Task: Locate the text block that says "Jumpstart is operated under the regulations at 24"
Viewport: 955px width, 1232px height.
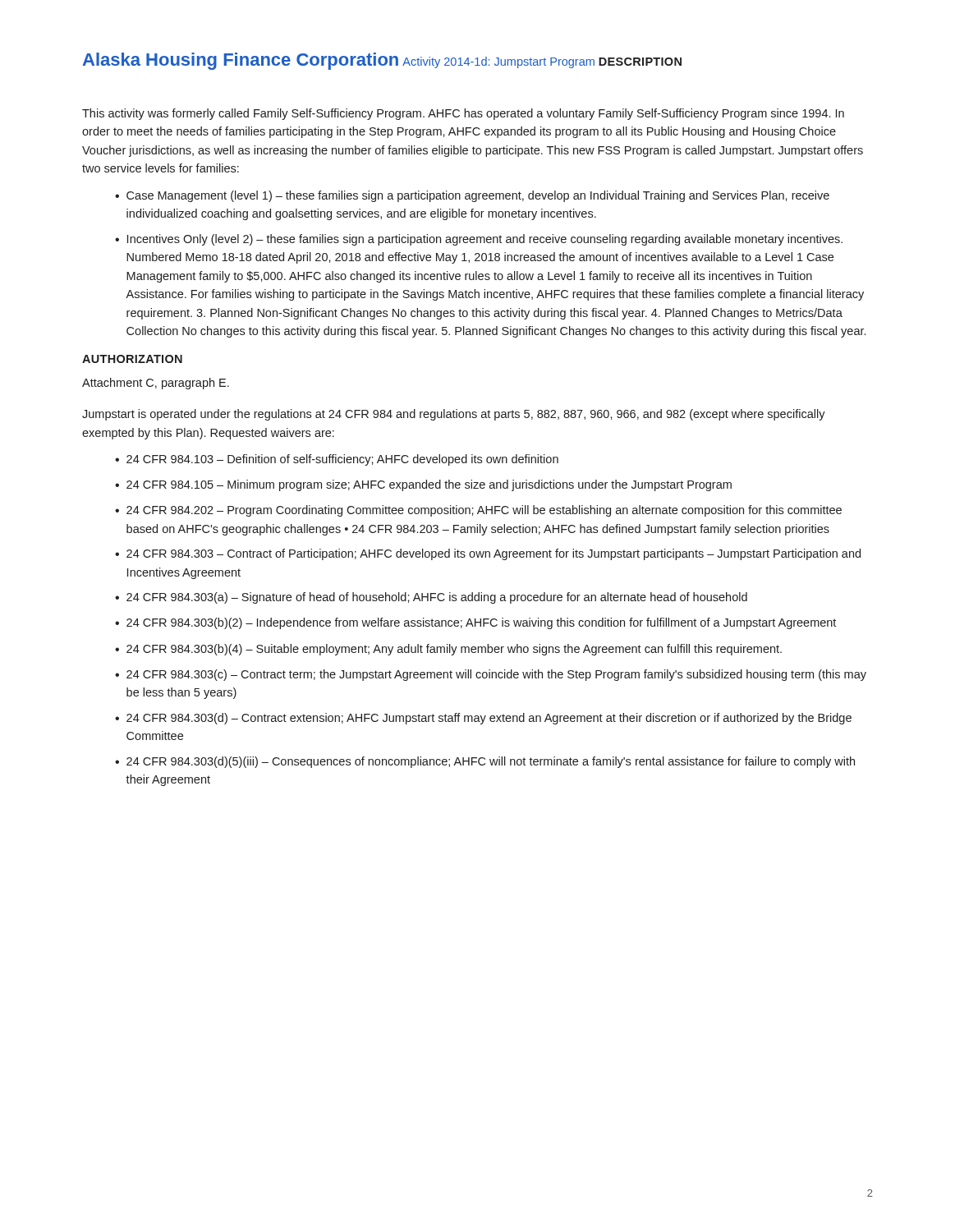Action: click(478, 423)
